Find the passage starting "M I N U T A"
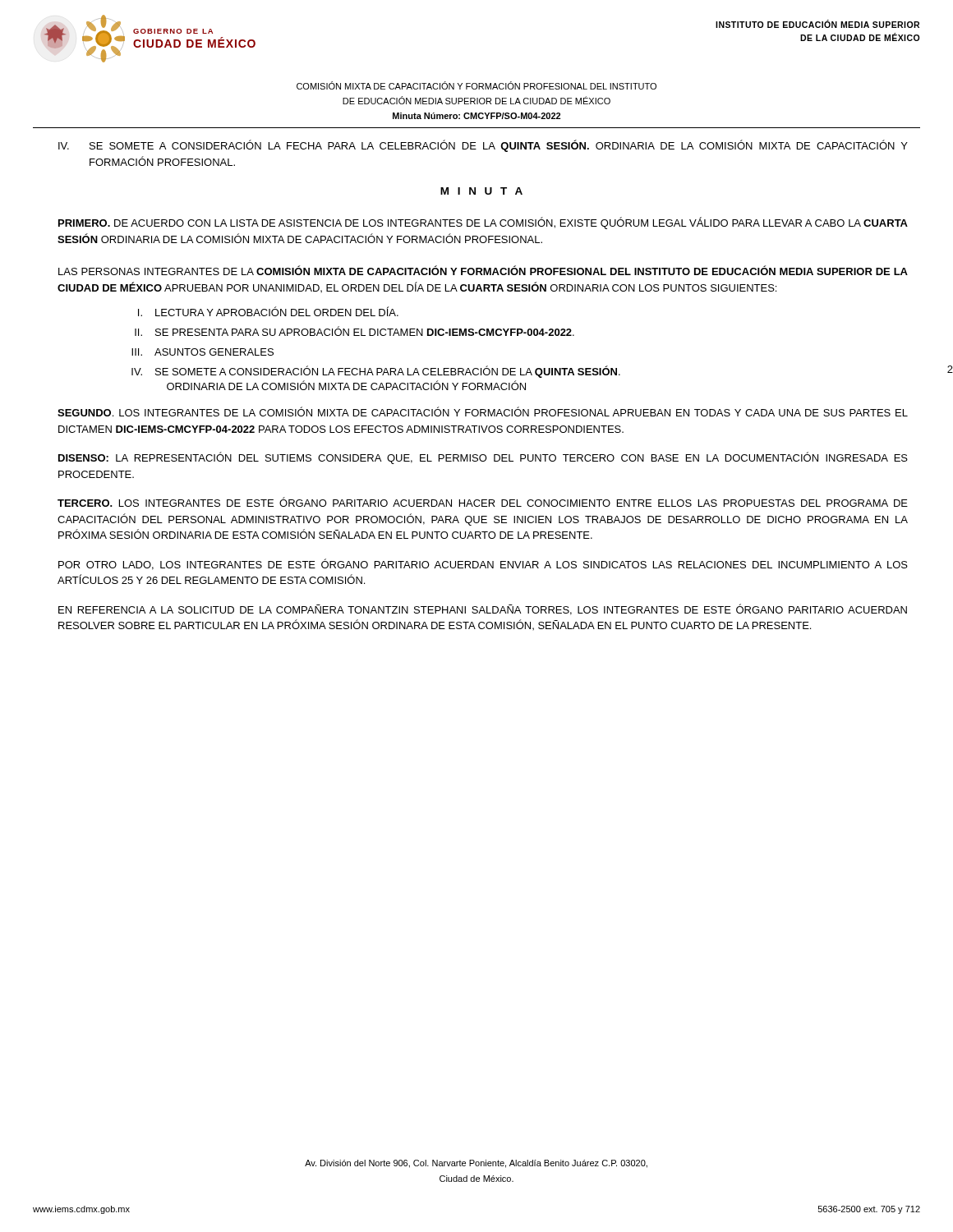The image size is (953, 1232). tap(483, 191)
